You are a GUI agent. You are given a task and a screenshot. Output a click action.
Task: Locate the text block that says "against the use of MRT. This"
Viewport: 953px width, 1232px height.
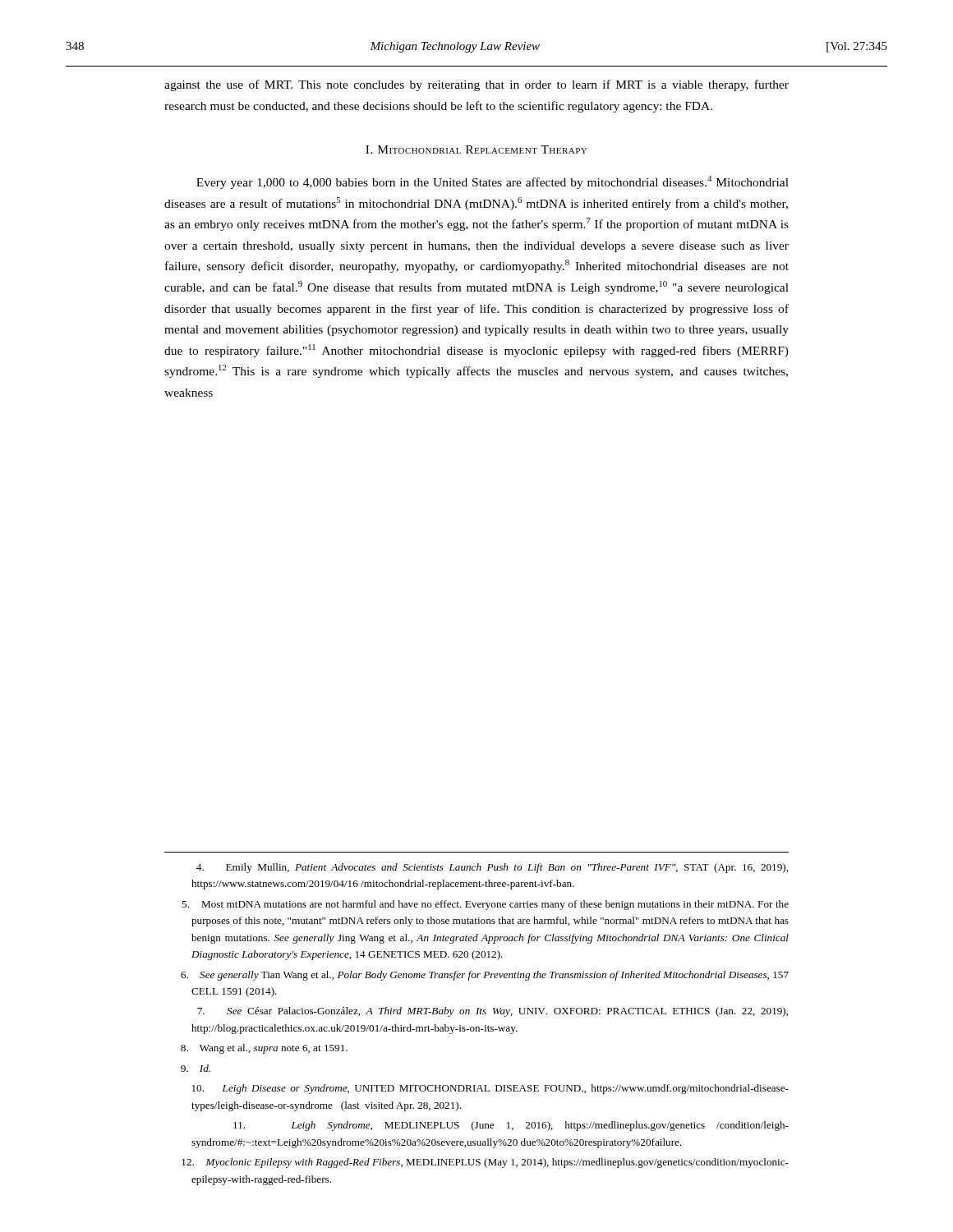476,95
